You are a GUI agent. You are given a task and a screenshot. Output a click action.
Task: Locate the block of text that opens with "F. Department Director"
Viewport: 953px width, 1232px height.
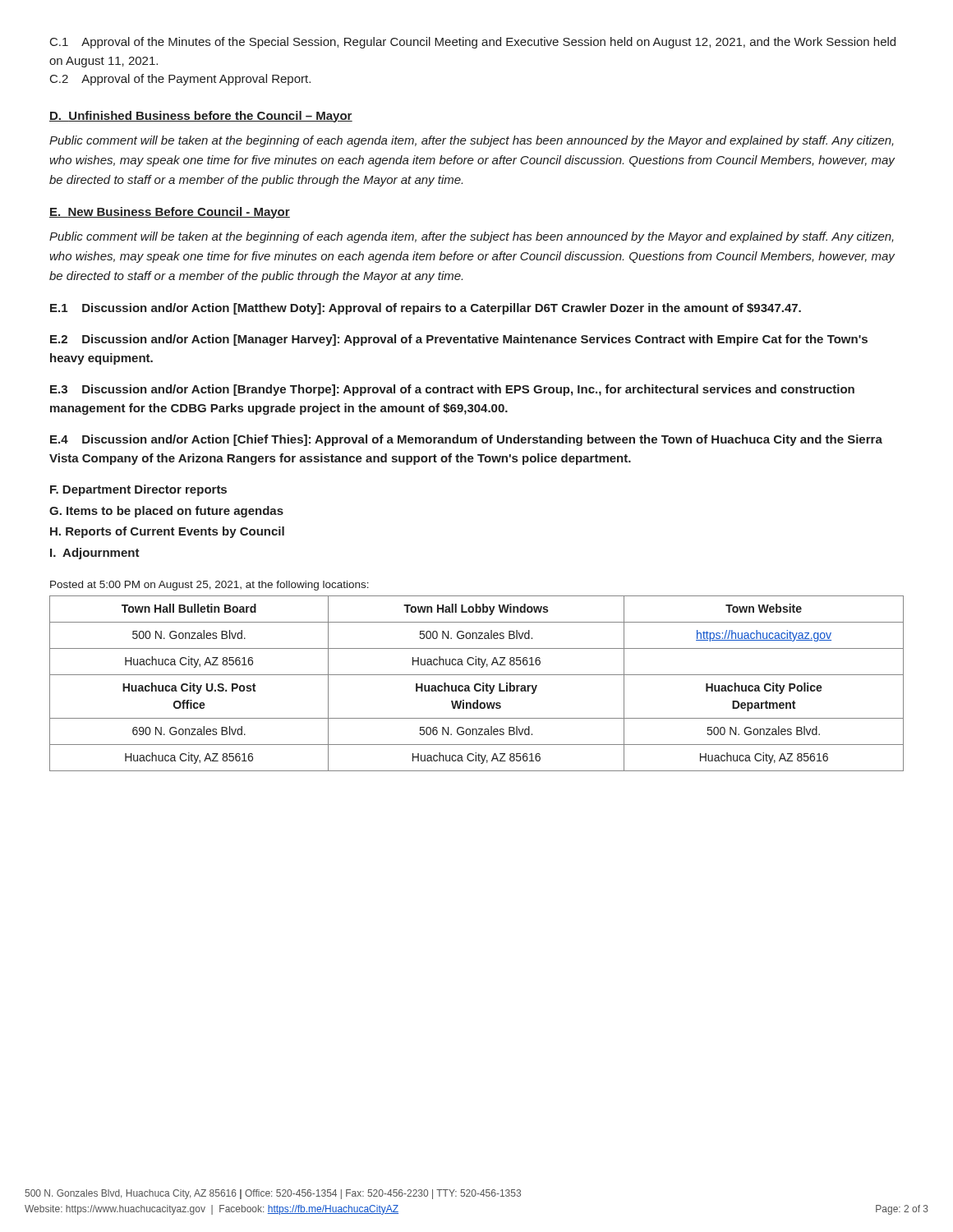(138, 489)
